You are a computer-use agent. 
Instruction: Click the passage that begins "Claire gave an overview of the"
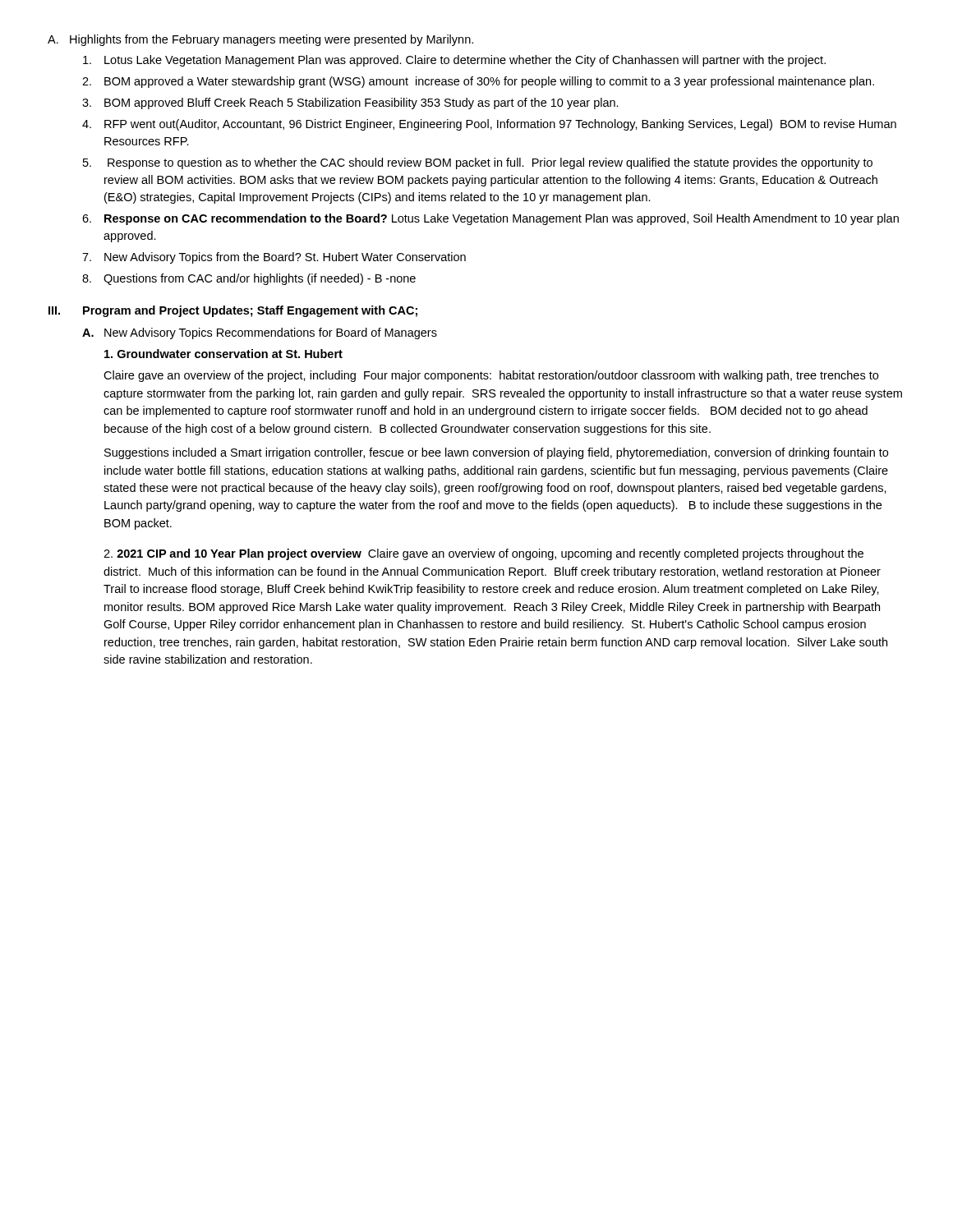click(503, 402)
